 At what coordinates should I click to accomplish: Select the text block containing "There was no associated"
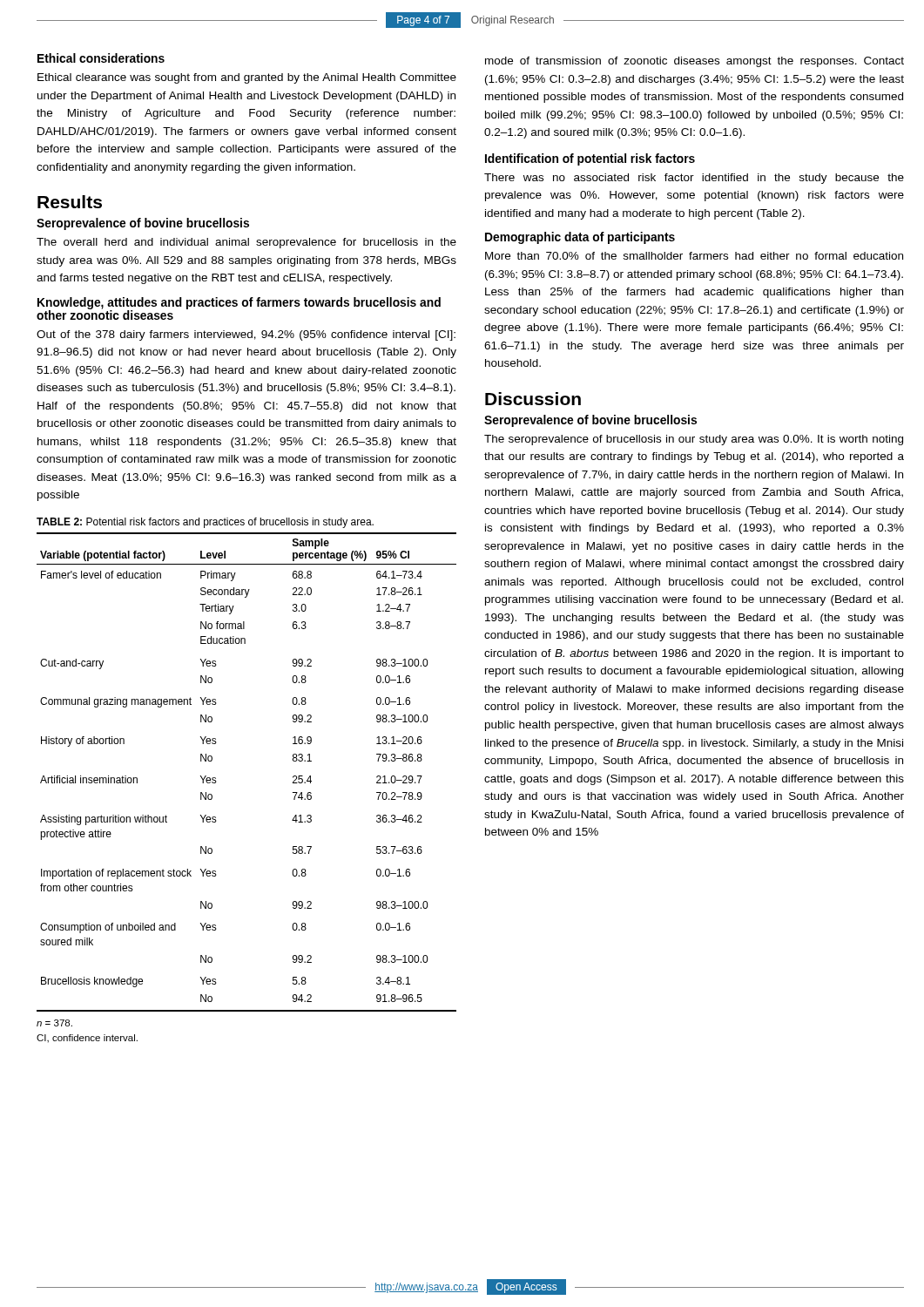click(x=694, y=196)
